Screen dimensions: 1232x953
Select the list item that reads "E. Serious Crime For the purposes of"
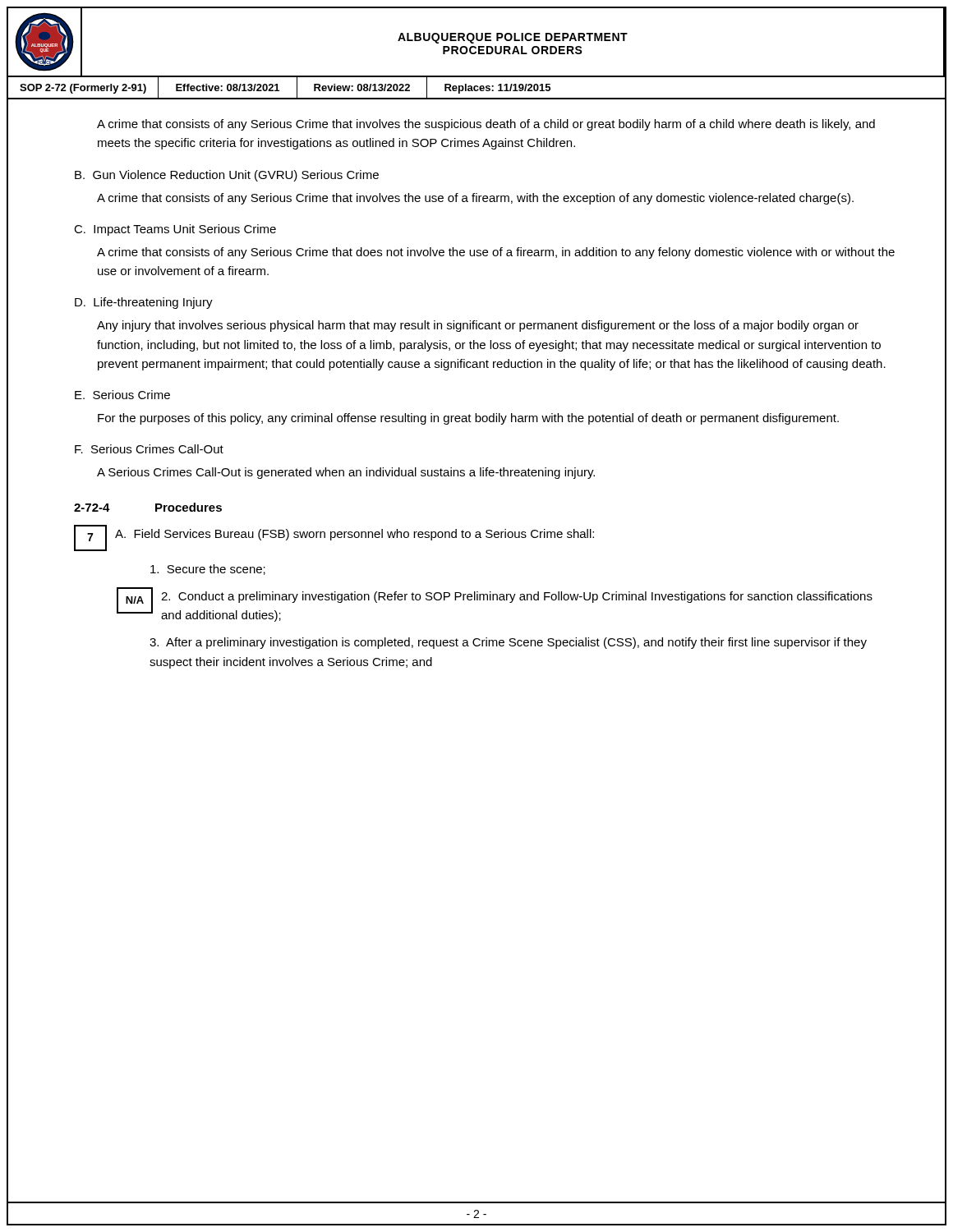tap(485, 407)
